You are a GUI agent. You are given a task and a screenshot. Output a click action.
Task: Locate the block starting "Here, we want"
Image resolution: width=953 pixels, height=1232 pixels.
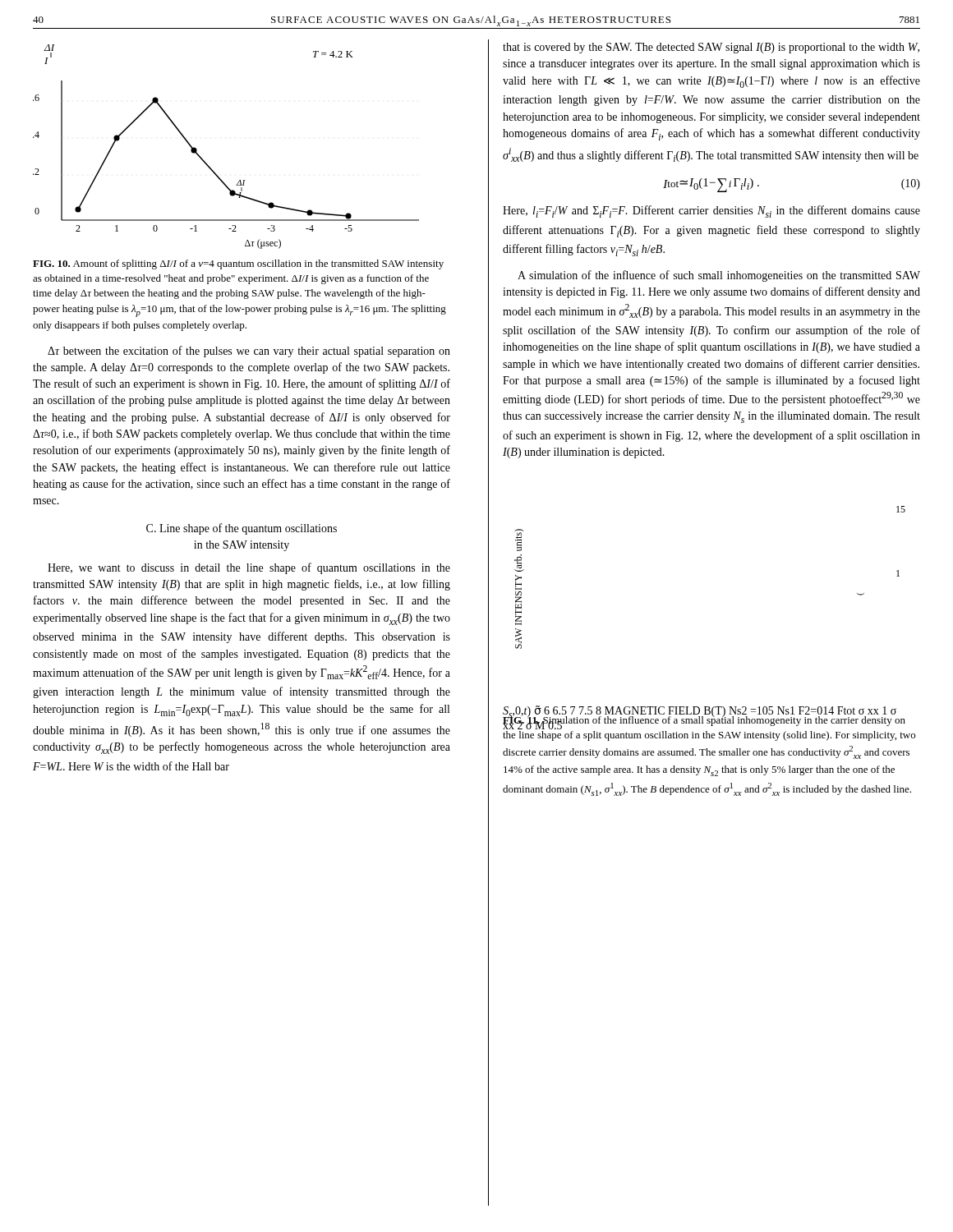(x=242, y=668)
